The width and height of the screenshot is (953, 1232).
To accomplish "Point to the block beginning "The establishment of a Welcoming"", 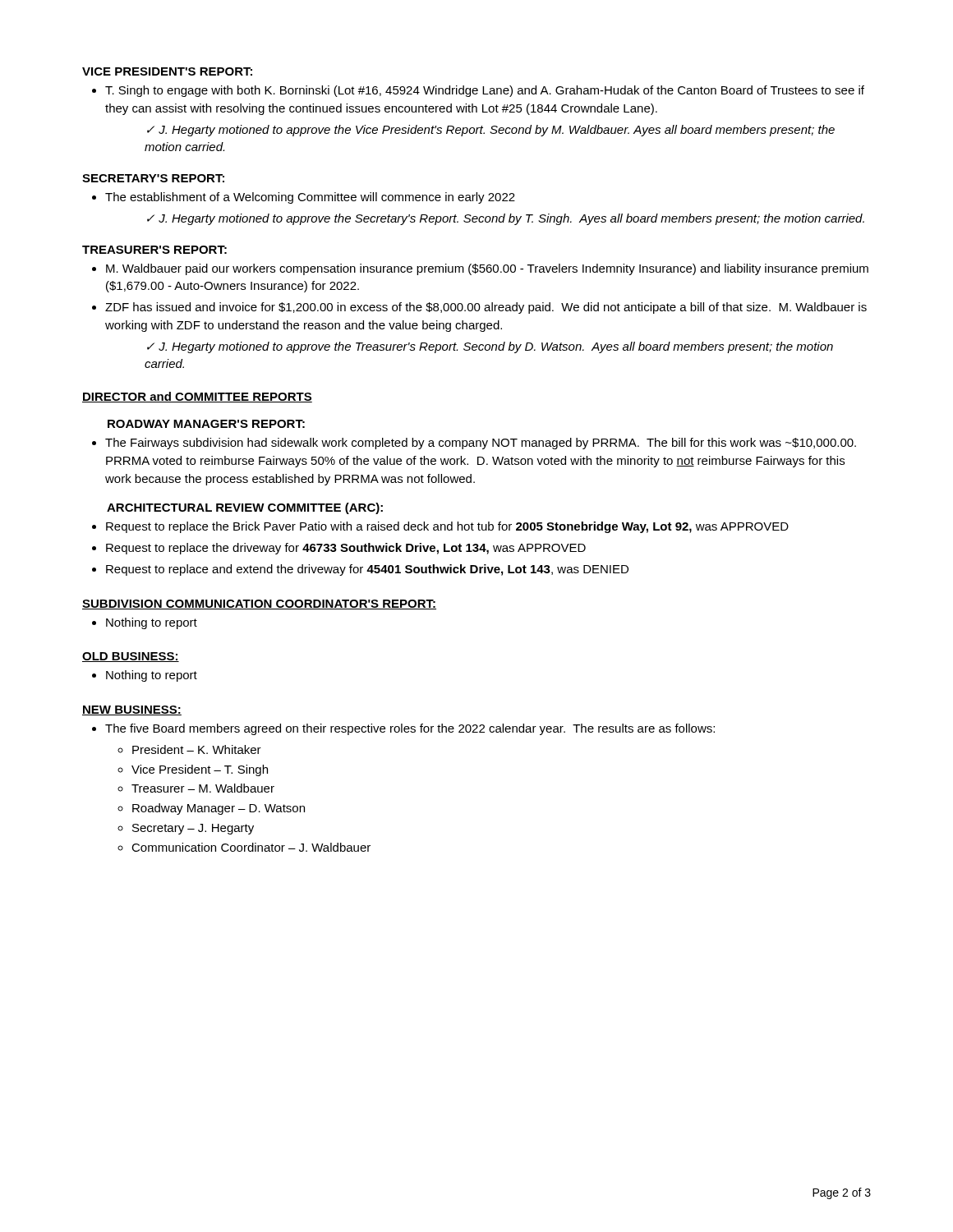I will click(x=476, y=208).
